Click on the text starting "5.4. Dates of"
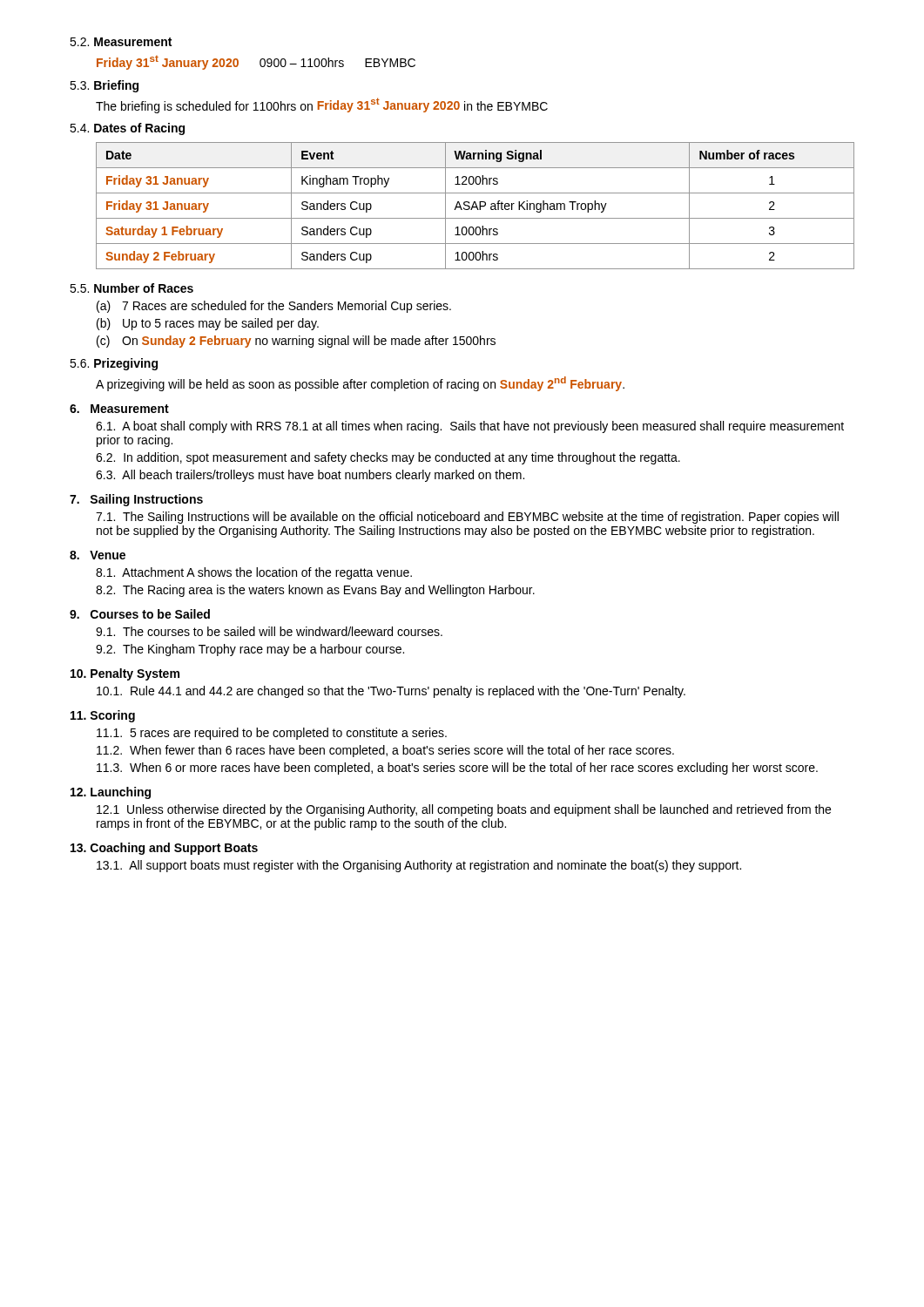This screenshot has width=924, height=1307. tap(128, 128)
